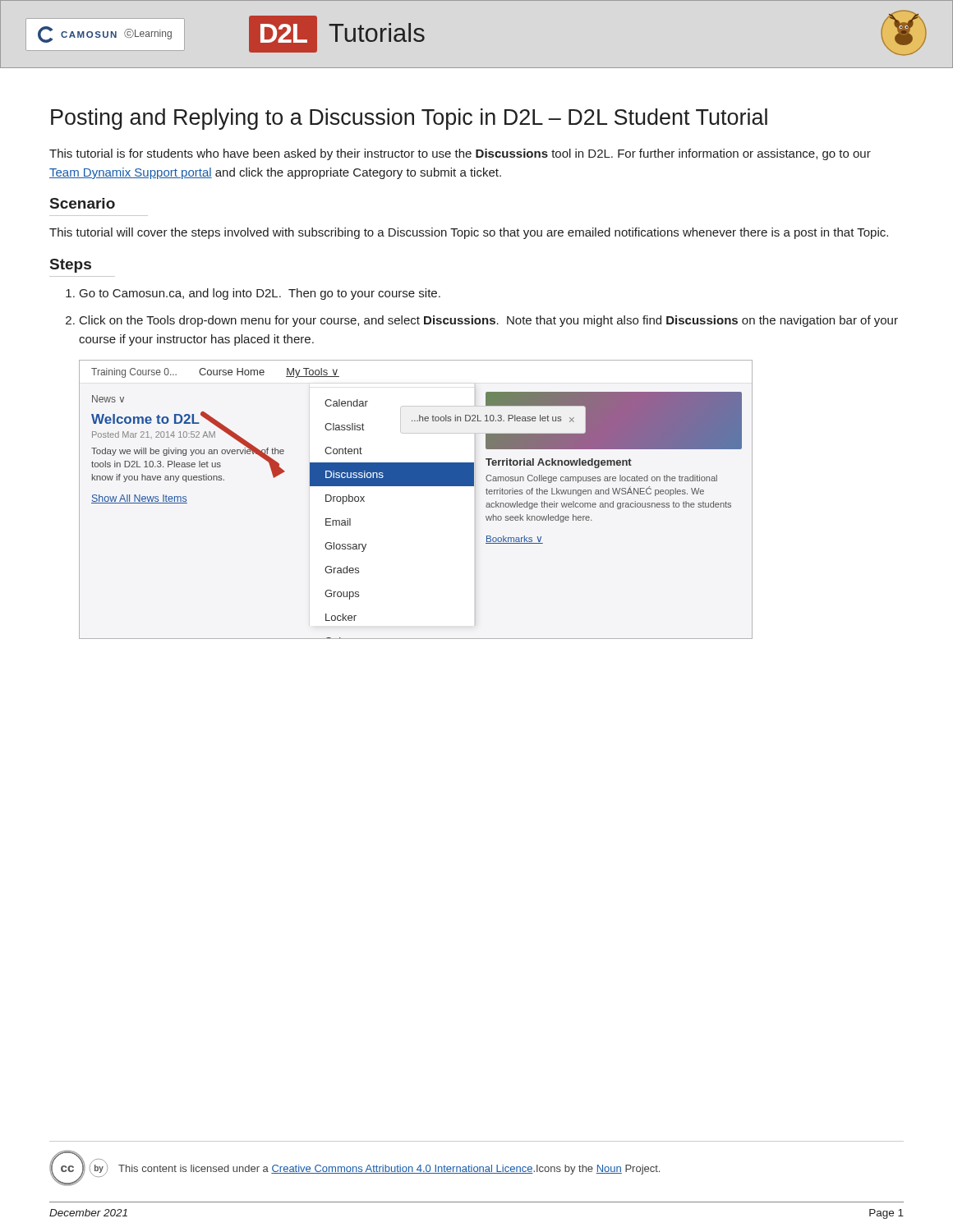The width and height of the screenshot is (953, 1232).
Task: Find the list item that says "Click on the Tools drop-down menu for your"
Action: point(488,329)
